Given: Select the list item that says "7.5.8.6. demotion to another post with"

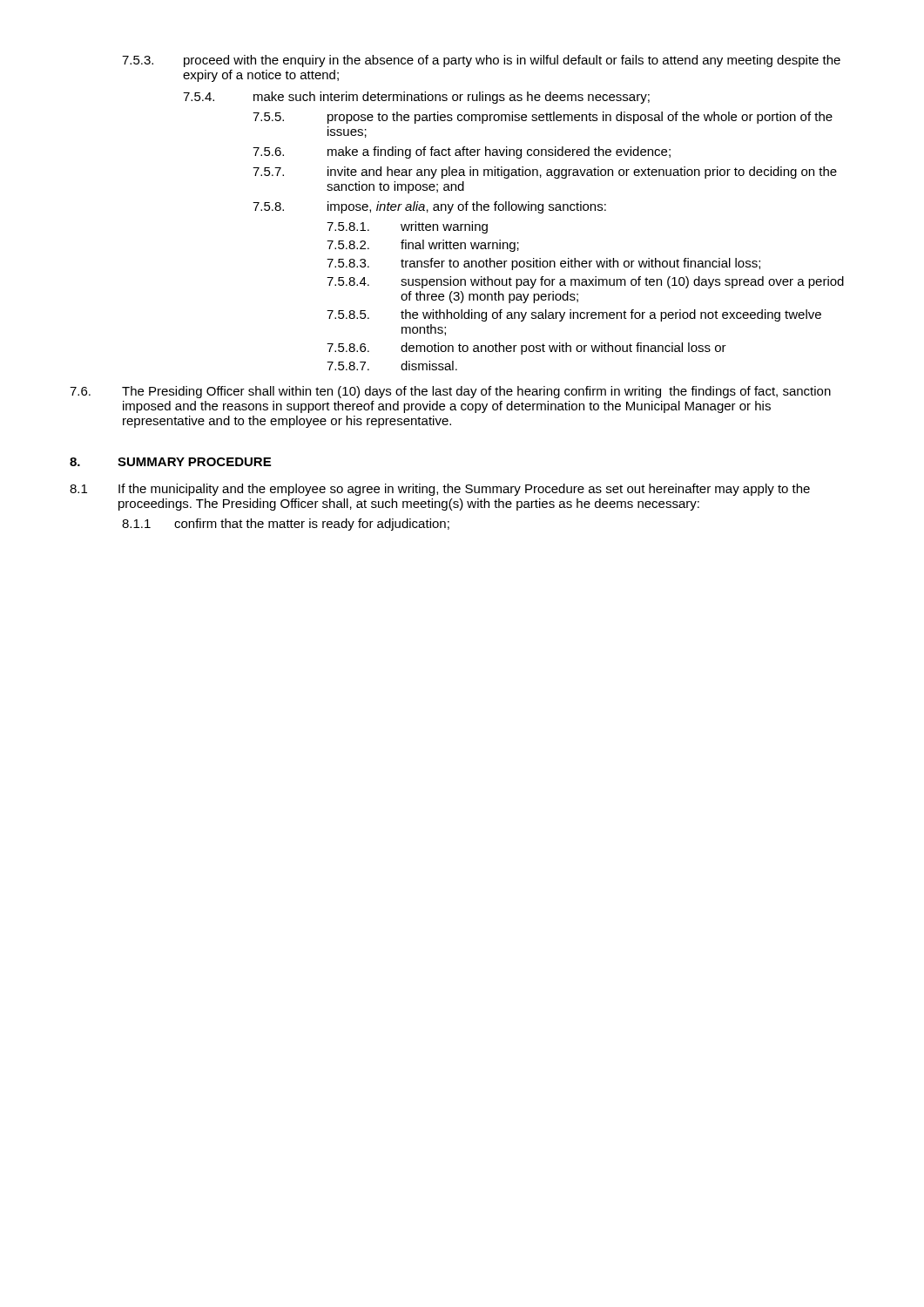Looking at the screenshot, I should click(x=590, y=347).
